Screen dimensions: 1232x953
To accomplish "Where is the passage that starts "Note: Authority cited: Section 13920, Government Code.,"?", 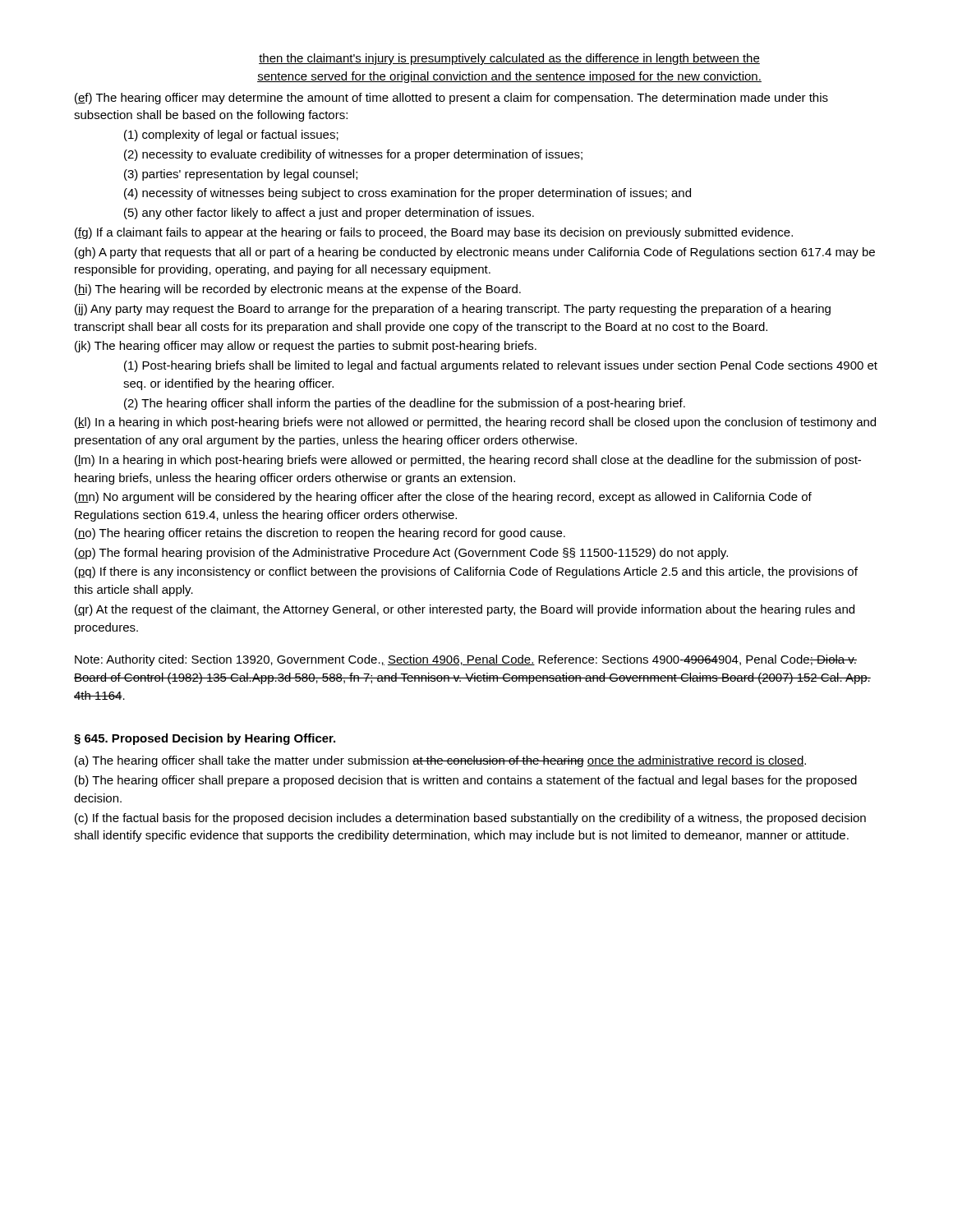I will (x=472, y=677).
